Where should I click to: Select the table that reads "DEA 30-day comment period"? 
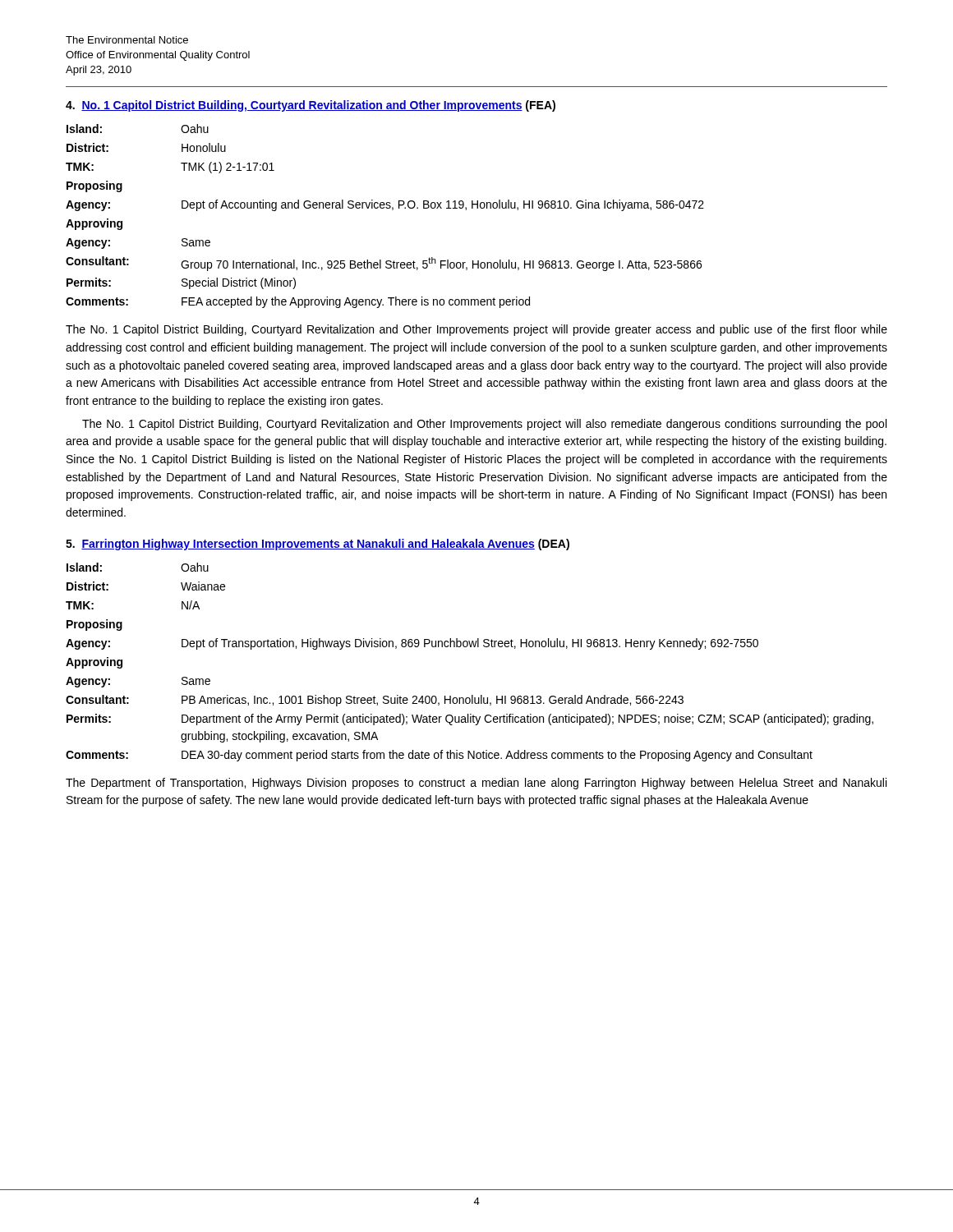pos(476,661)
